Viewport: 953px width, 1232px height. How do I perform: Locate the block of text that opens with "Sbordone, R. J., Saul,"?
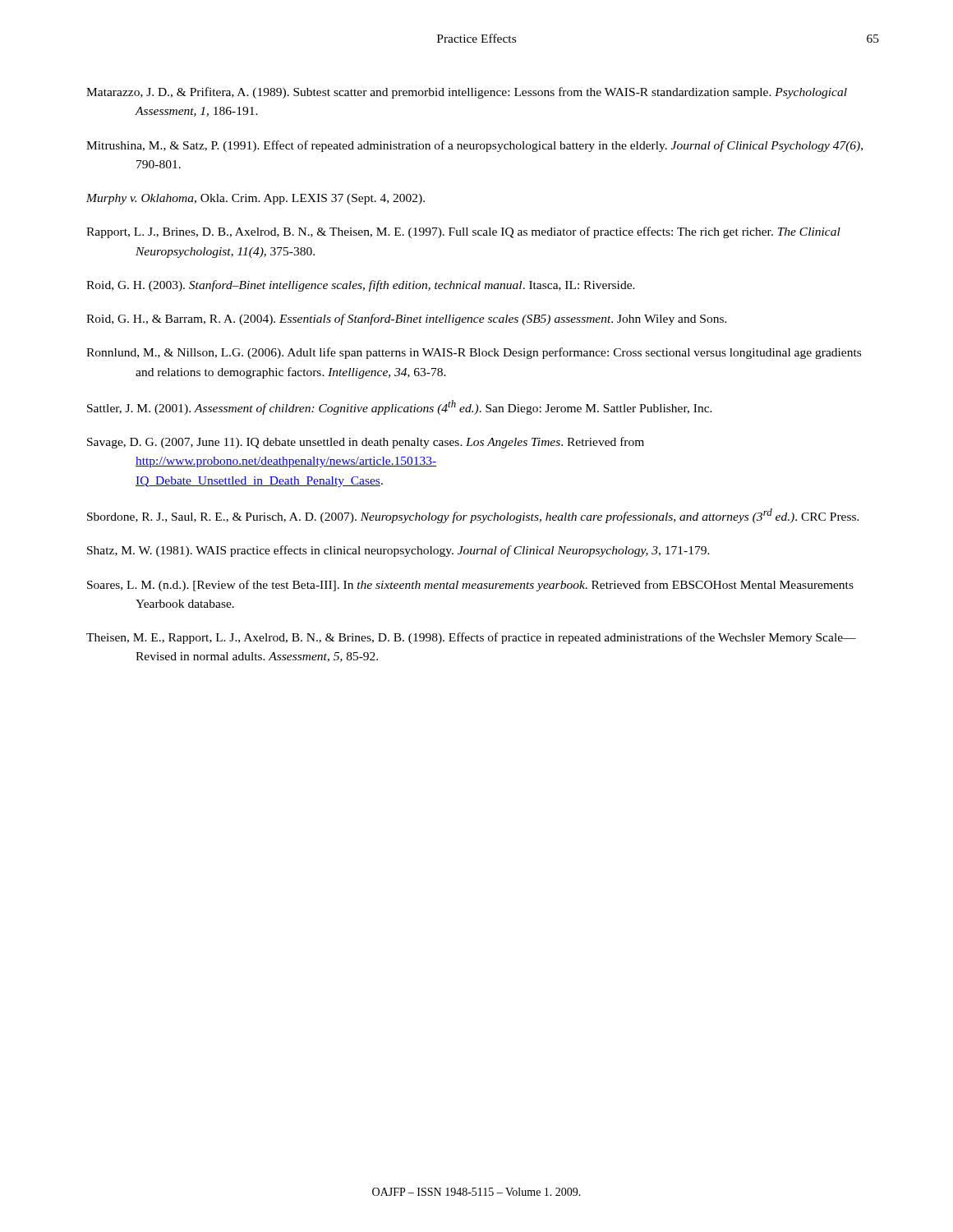point(473,515)
